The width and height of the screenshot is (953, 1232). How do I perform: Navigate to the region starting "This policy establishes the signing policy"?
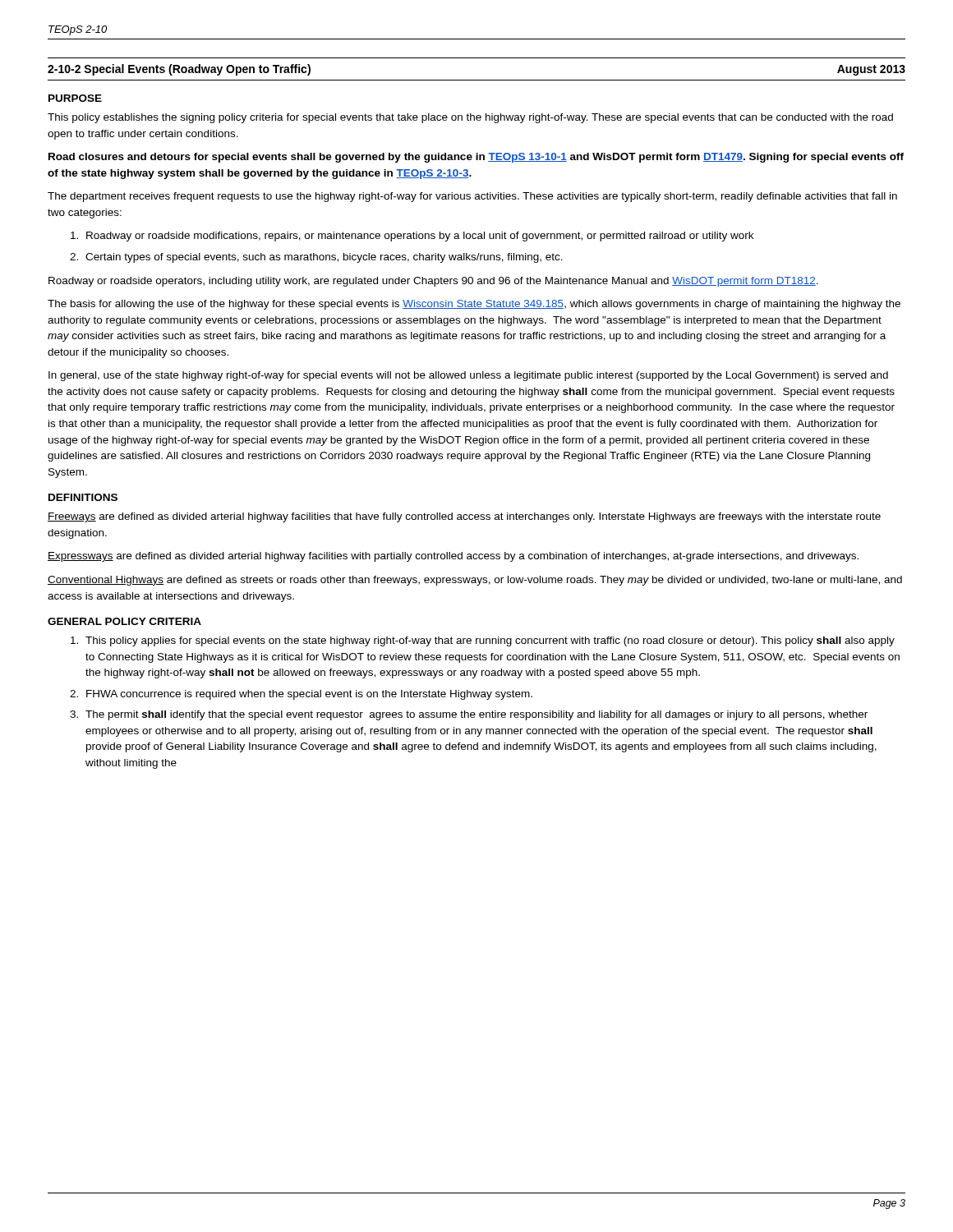pos(476,125)
